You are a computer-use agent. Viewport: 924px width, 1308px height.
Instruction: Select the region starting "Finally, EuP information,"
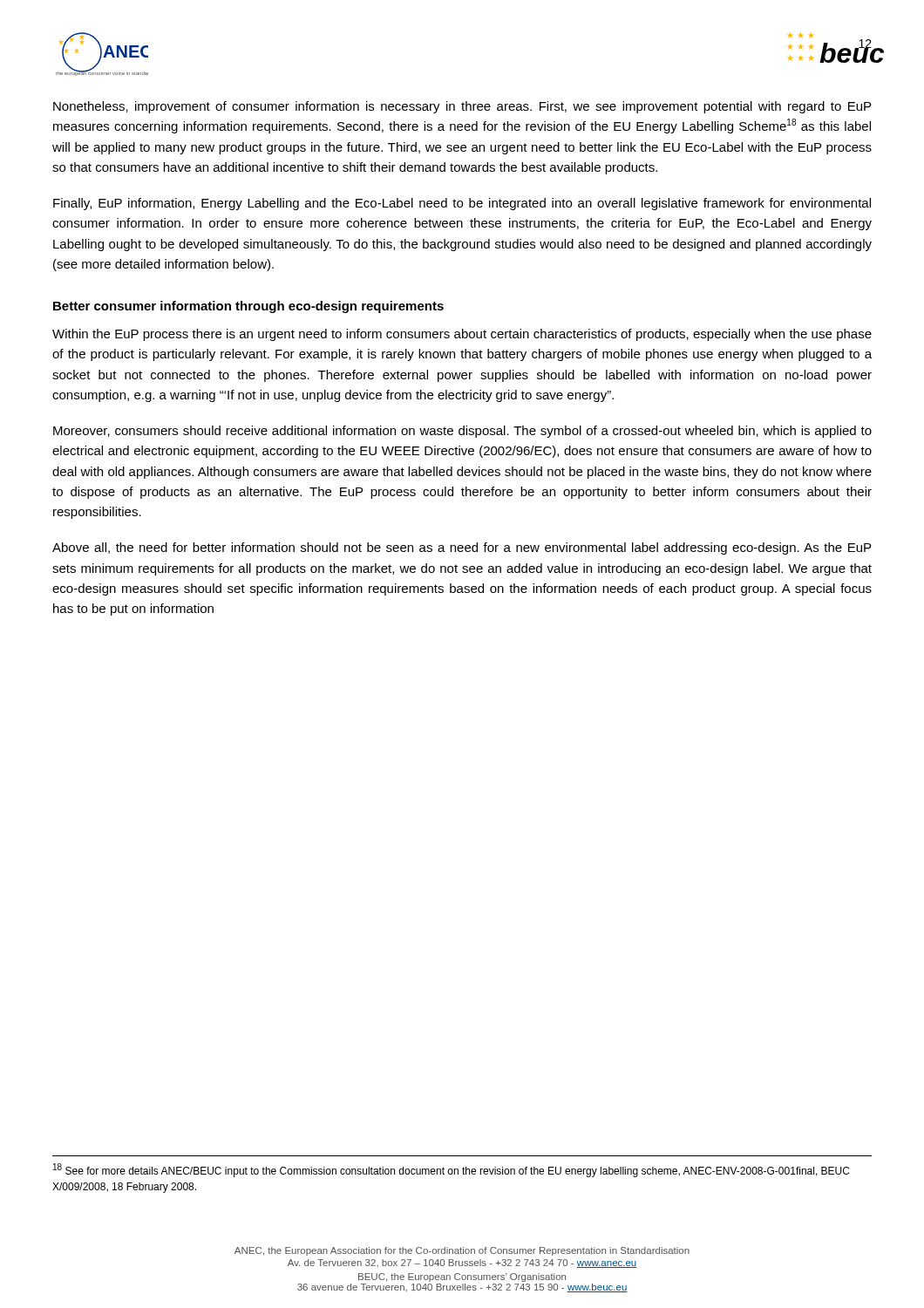click(x=462, y=233)
